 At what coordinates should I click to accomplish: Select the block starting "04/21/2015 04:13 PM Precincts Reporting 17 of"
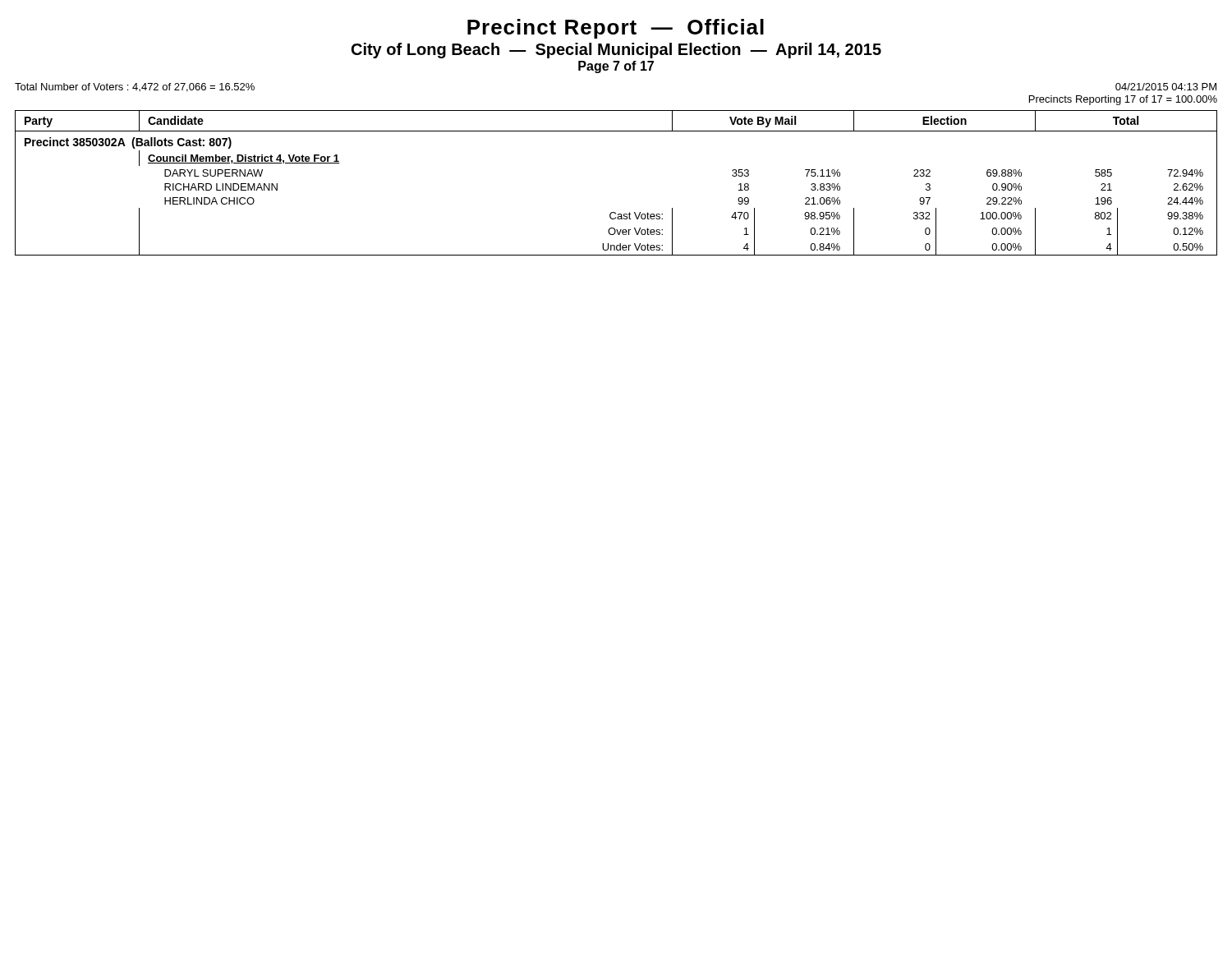[x=1123, y=93]
